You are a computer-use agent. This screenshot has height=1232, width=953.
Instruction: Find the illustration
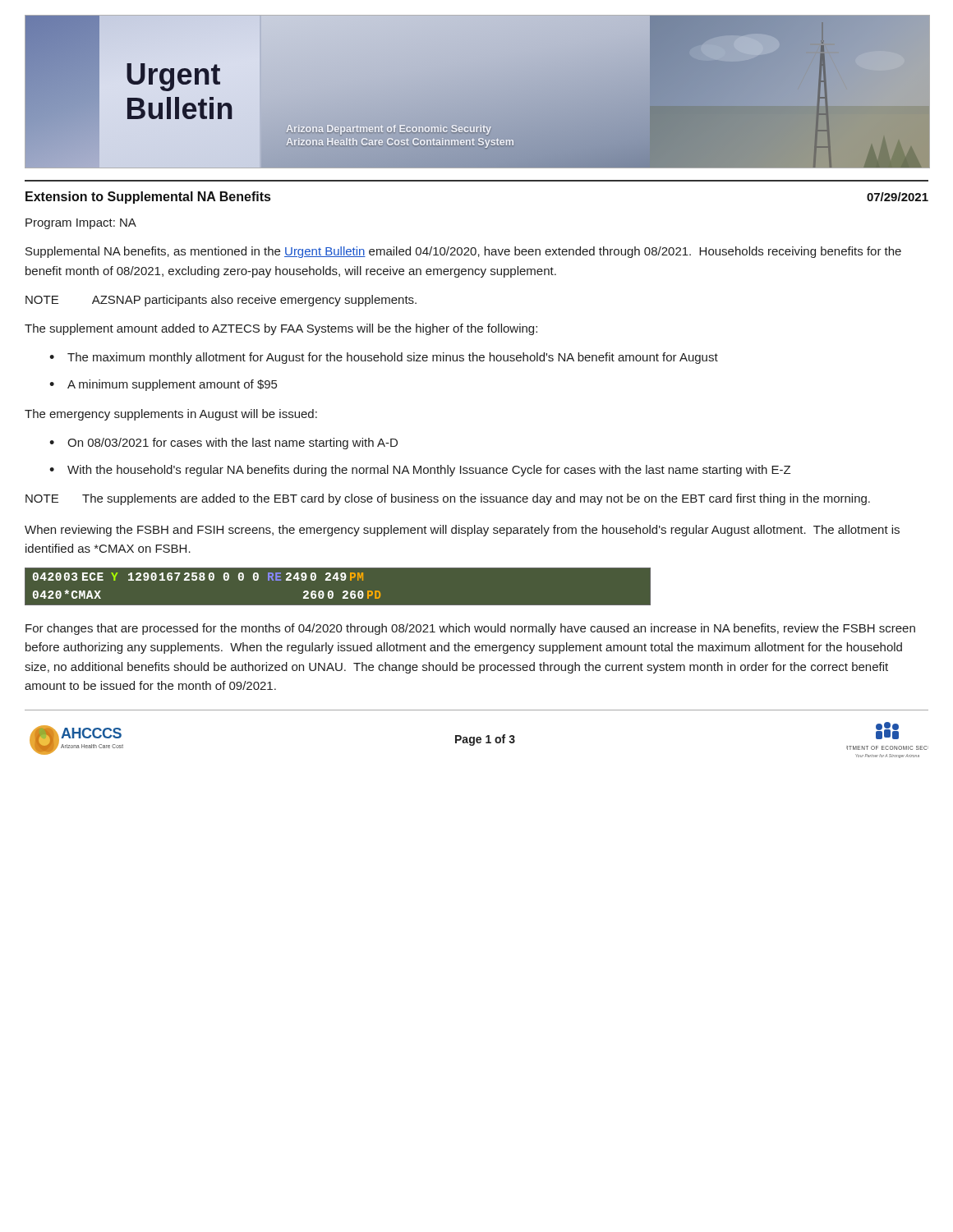pyautogui.click(x=476, y=92)
